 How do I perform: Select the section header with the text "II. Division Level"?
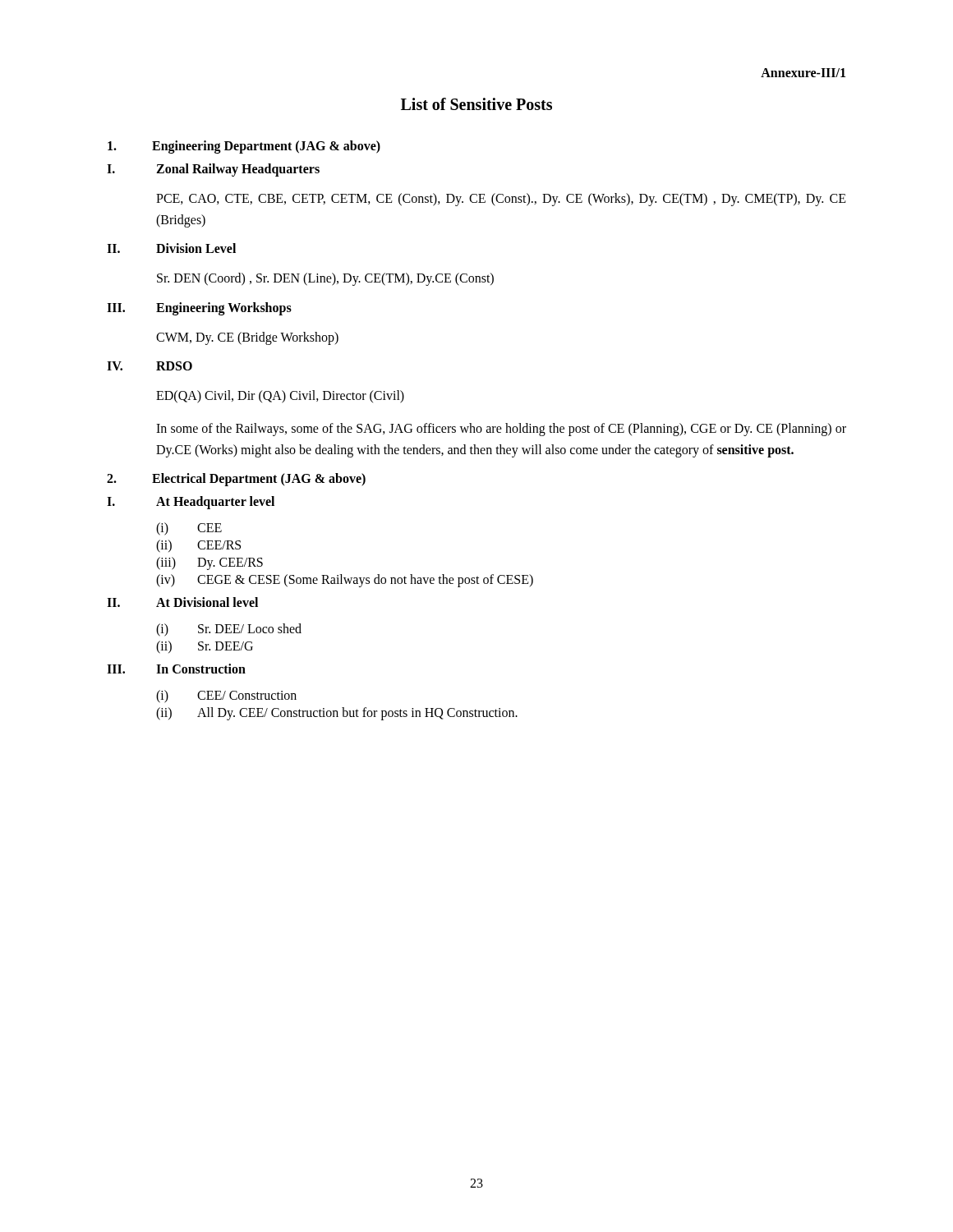pyautogui.click(x=171, y=248)
